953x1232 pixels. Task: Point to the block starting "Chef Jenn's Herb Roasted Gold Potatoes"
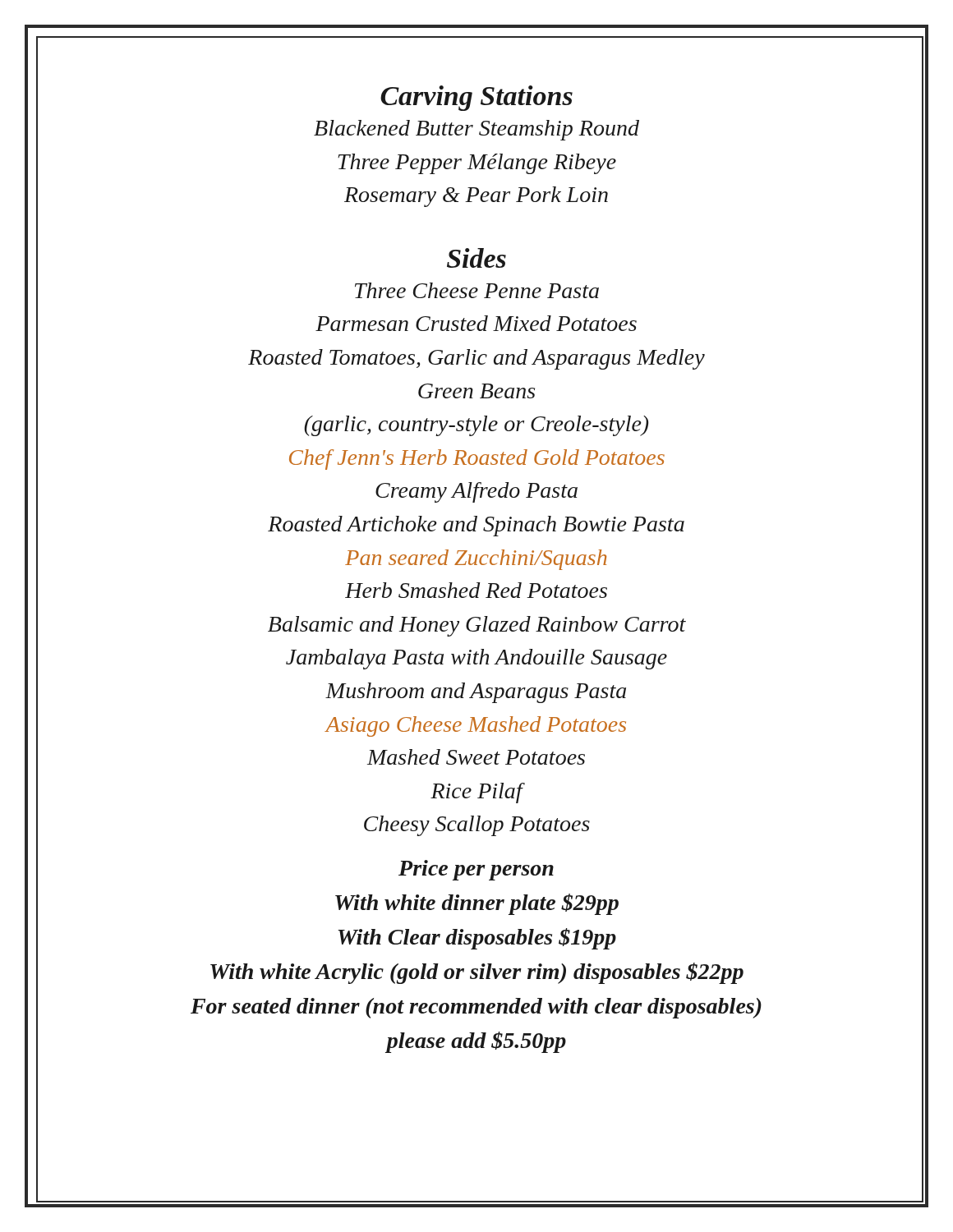pos(476,457)
